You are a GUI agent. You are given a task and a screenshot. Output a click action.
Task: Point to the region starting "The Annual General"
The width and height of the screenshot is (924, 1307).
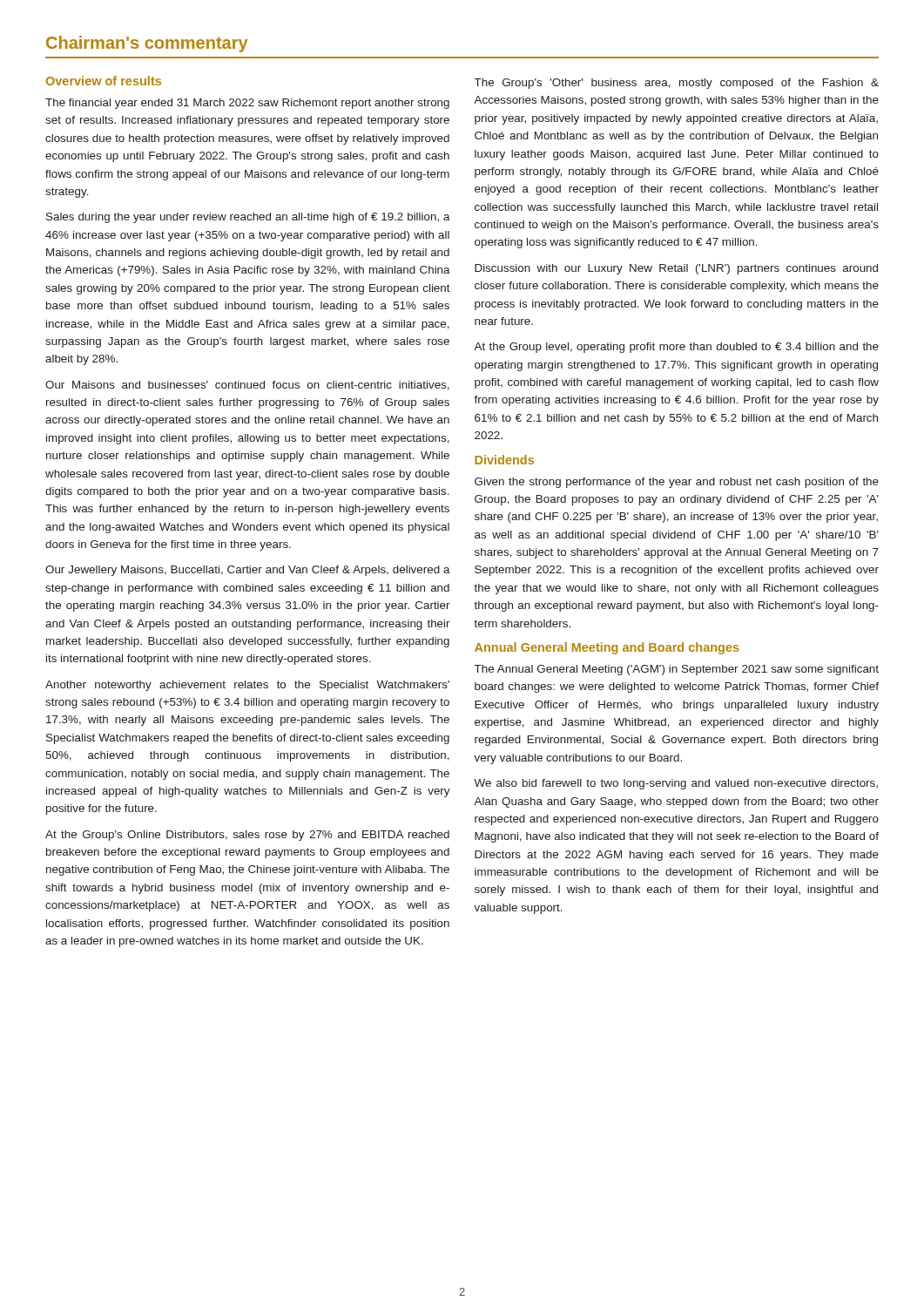click(x=676, y=714)
